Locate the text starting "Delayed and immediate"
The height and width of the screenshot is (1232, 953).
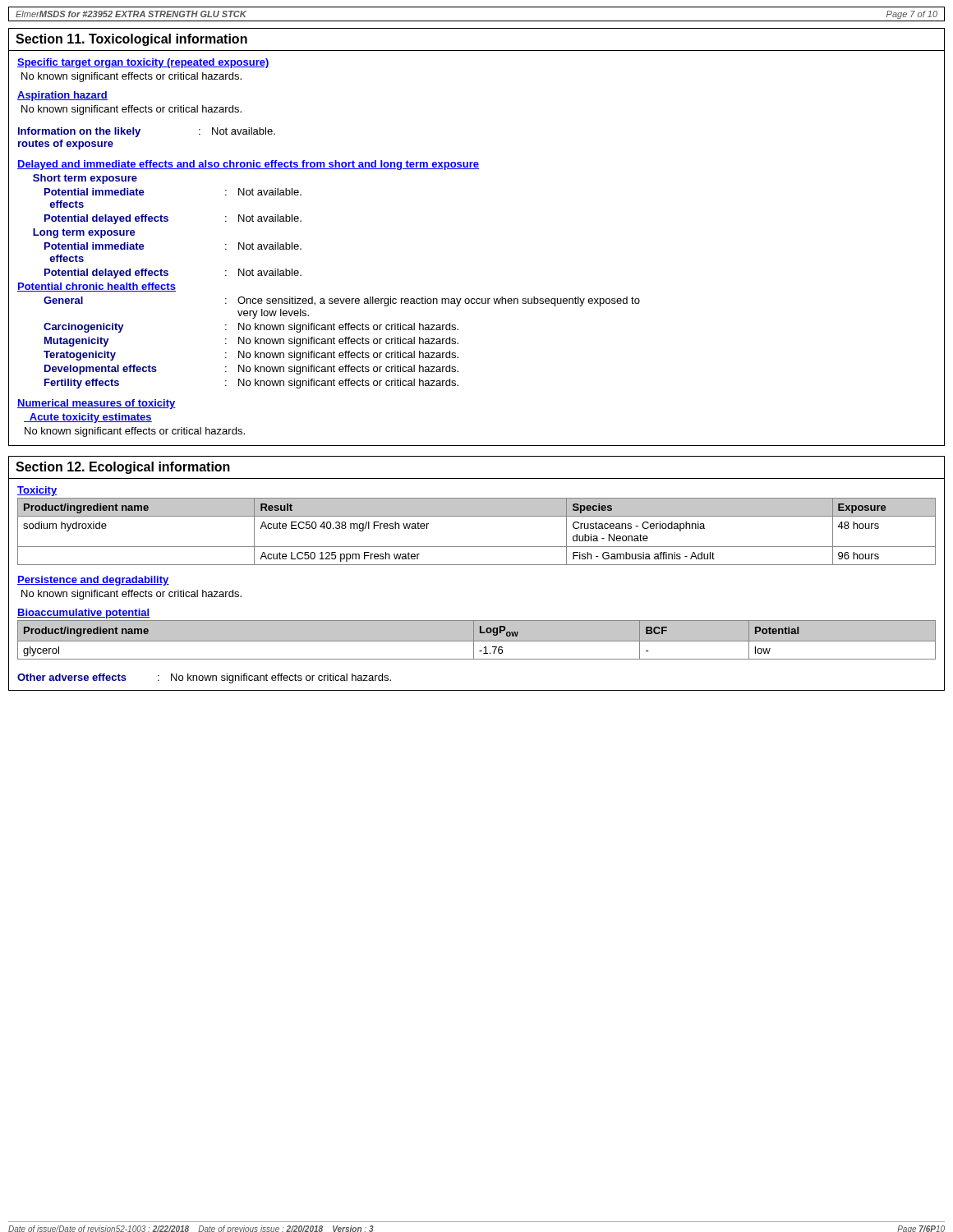476,164
